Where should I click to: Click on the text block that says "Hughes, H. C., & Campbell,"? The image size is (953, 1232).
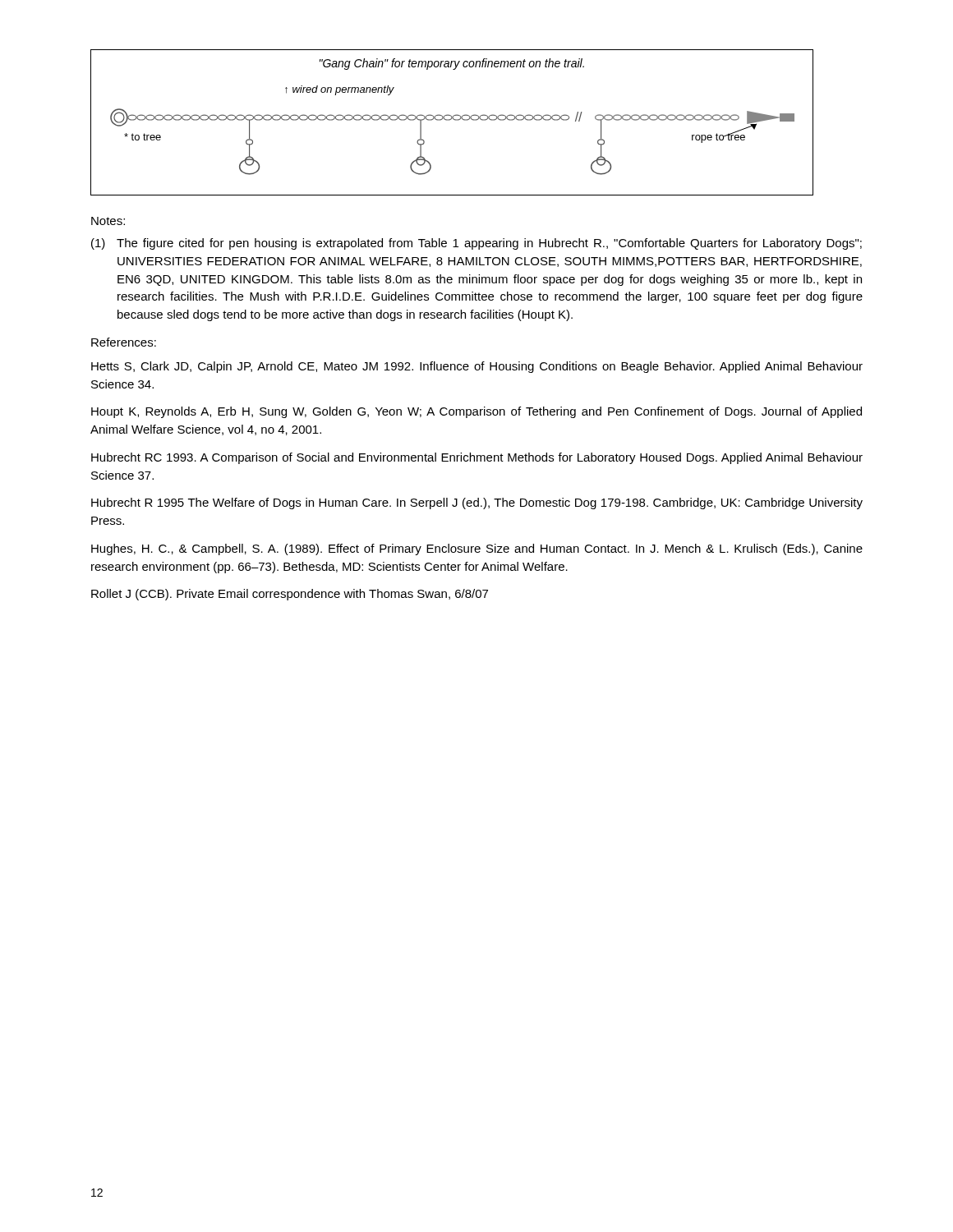pyautogui.click(x=476, y=557)
